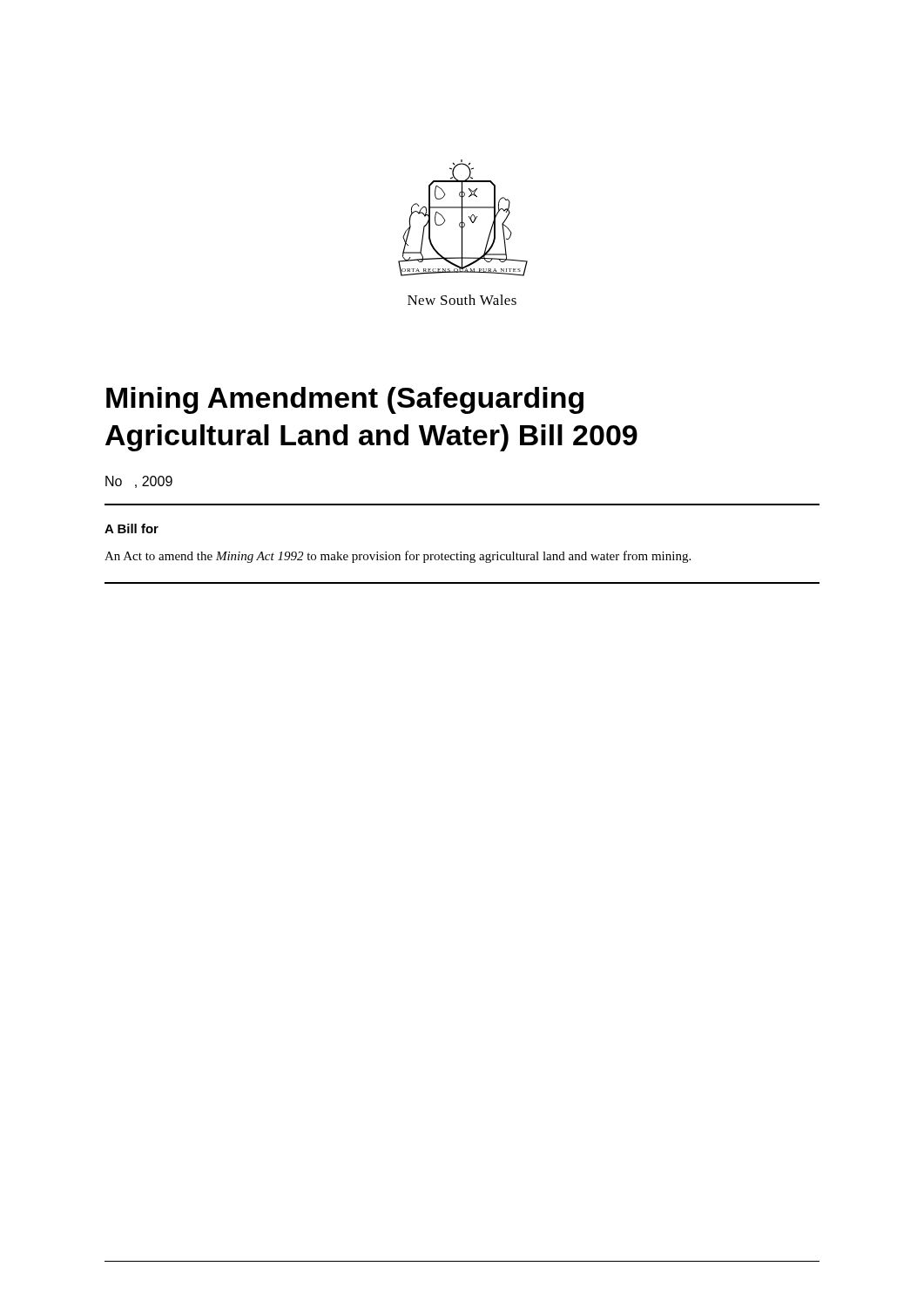Click on the logo
Screen dimensions: 1307x924
click(x=462, y=220)
